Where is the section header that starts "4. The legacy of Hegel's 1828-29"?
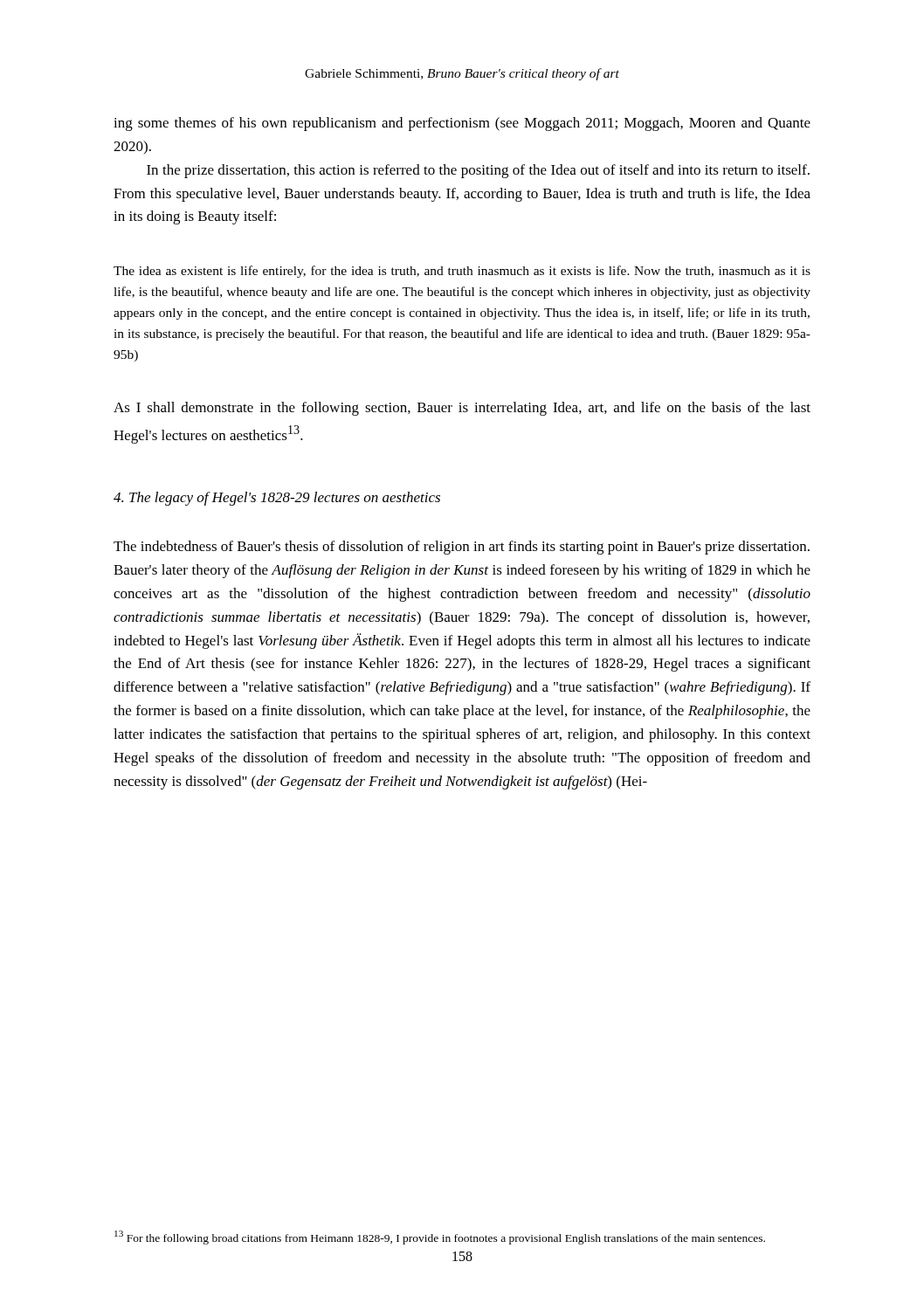This screenshot has width=924, height=1310. [277, 497]
